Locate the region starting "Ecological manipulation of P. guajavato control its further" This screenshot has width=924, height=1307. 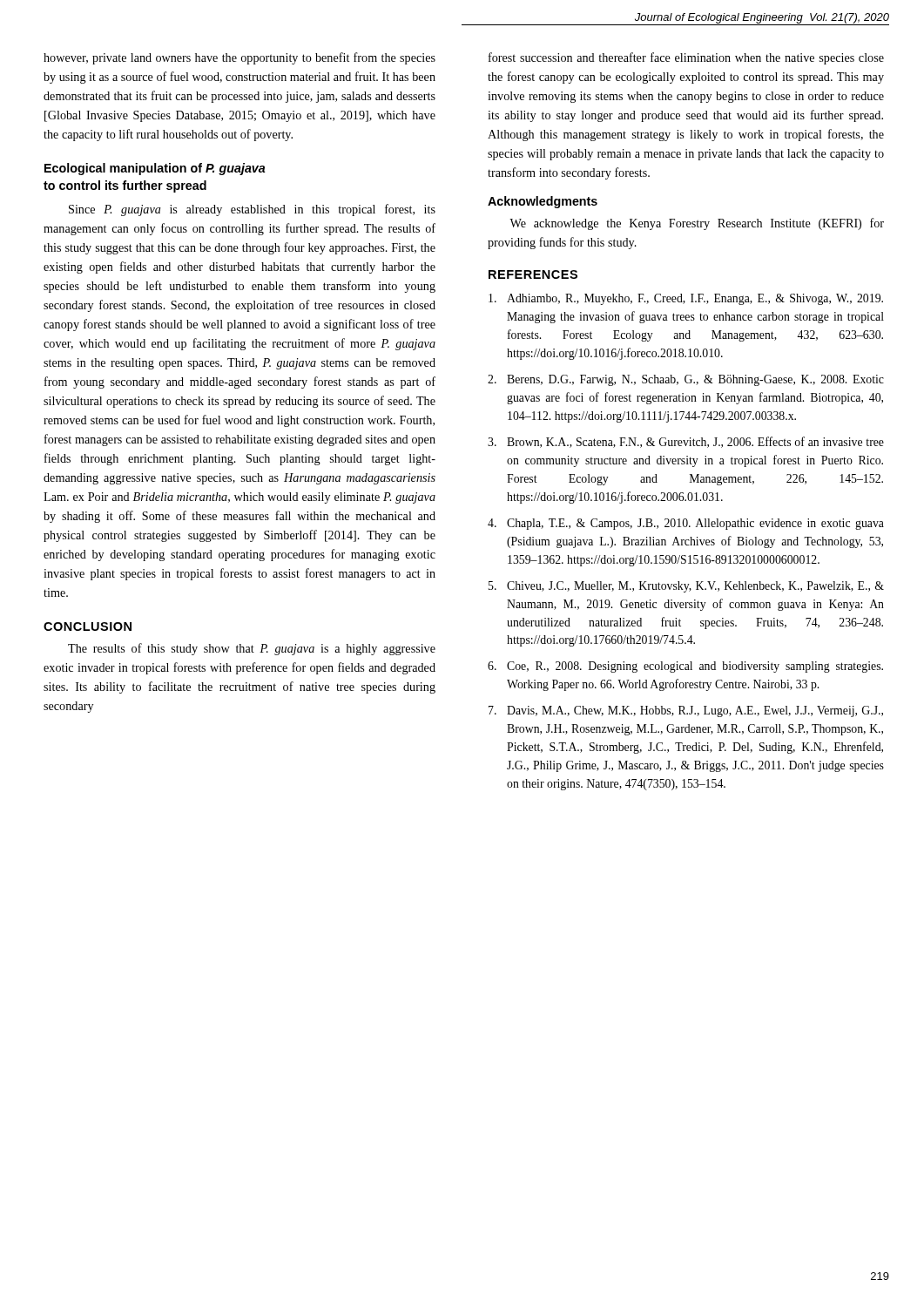(154, 177)
